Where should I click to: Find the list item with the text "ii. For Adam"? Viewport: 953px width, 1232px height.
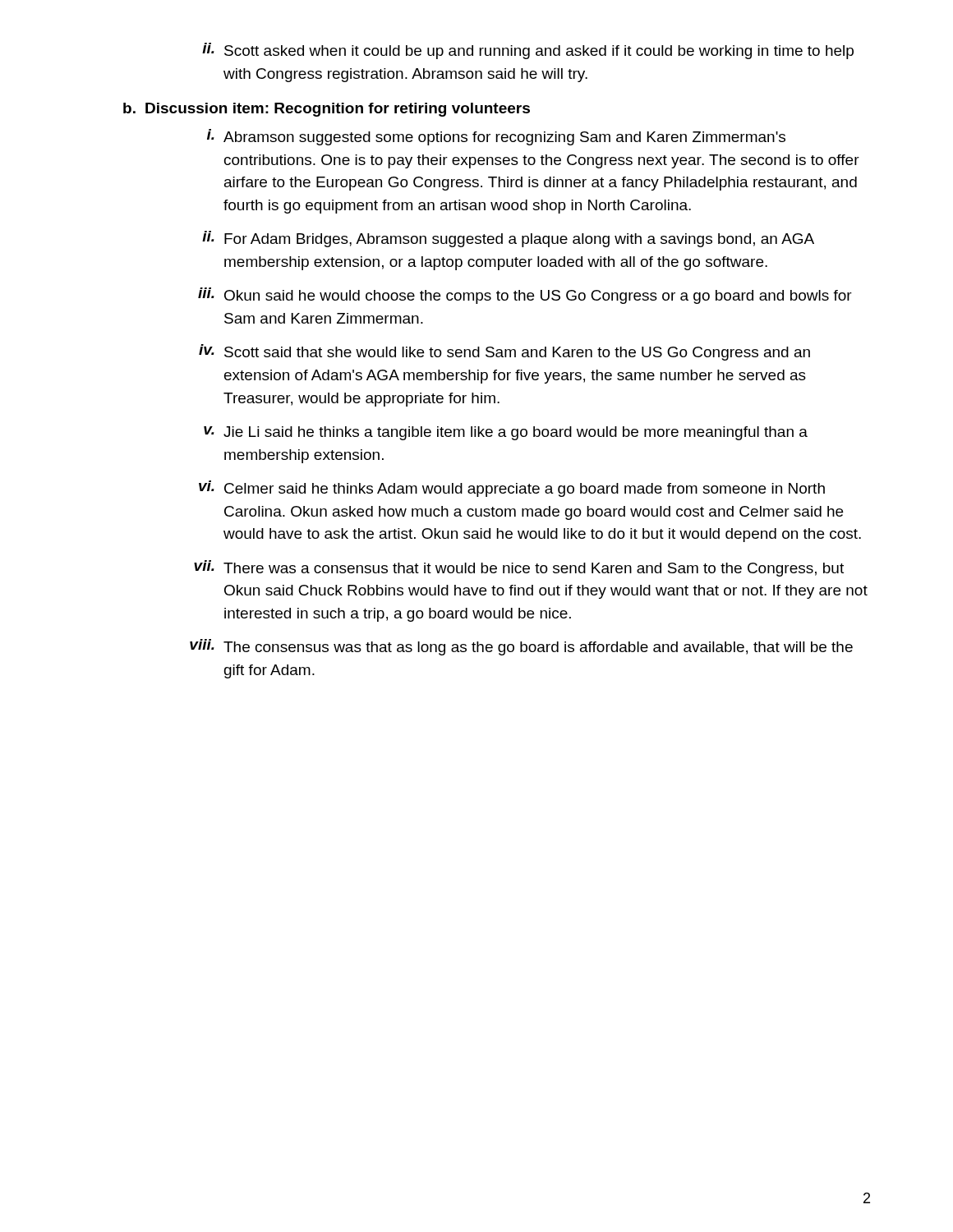click(522, 250)
